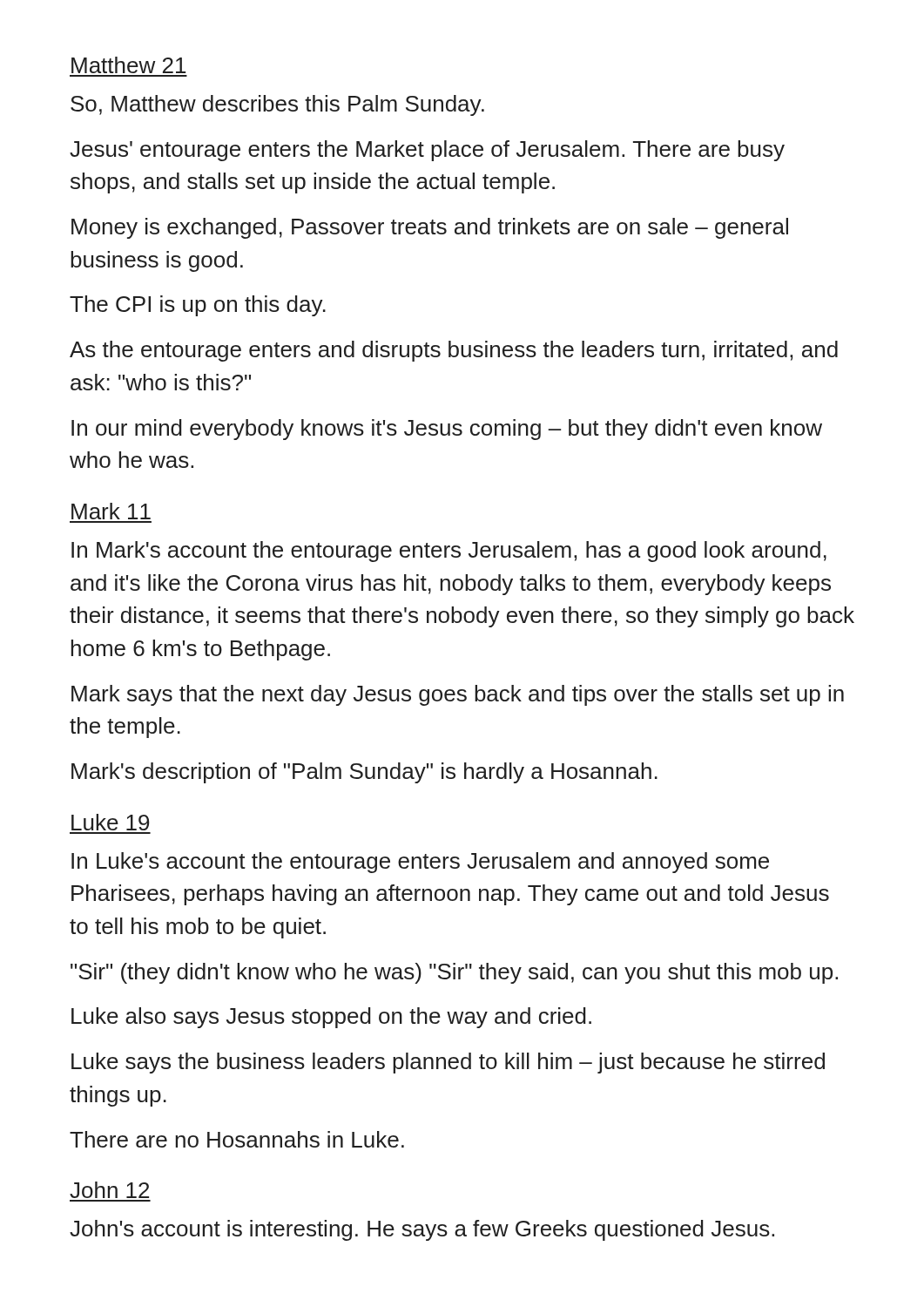Find the text block containing "As the entourage enters and"
Viewport: 924px width, 1307px height.
(x=454, y=366)
